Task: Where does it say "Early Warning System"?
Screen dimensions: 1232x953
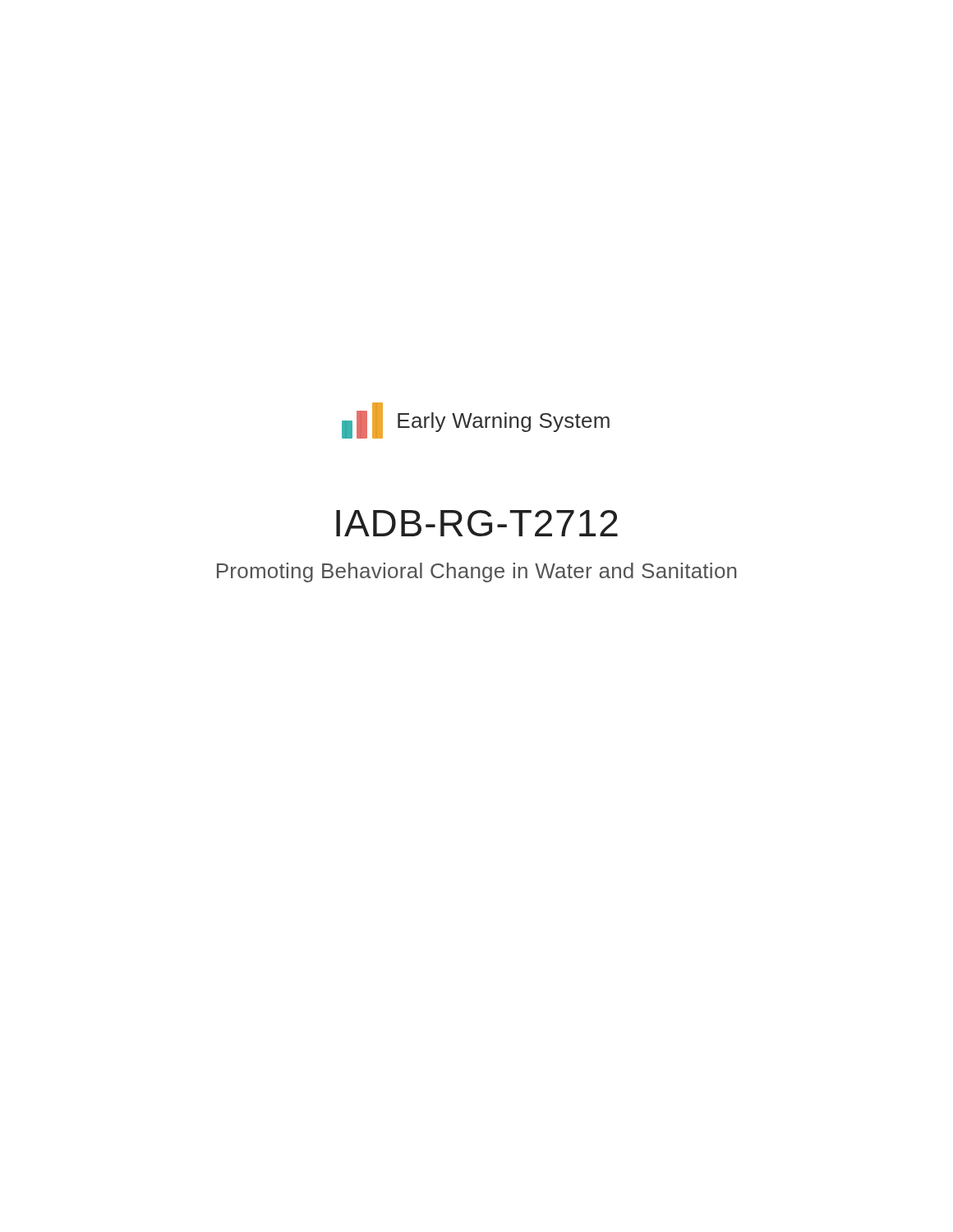Action: pos(504,420)
